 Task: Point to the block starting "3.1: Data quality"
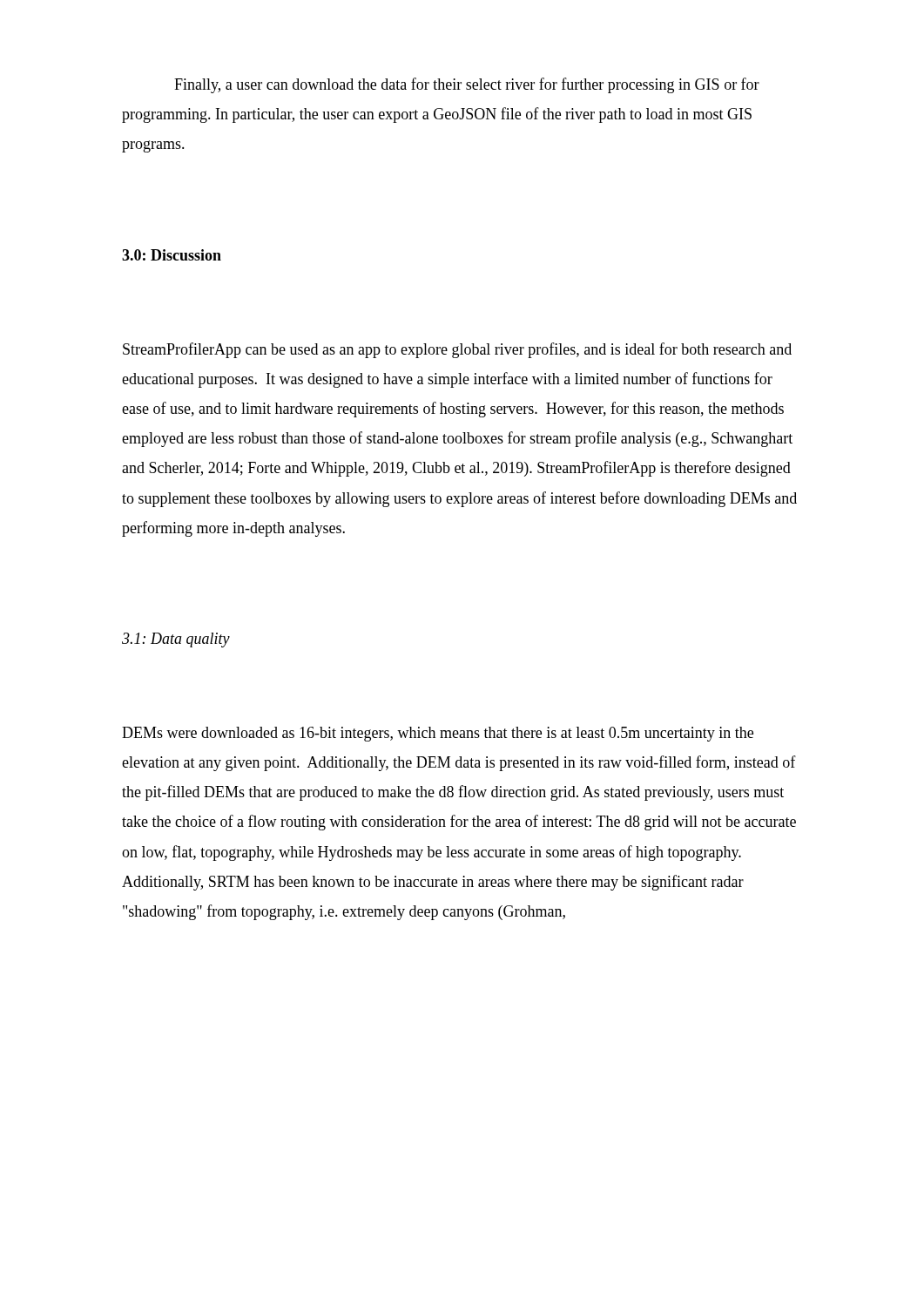[176, 639]
